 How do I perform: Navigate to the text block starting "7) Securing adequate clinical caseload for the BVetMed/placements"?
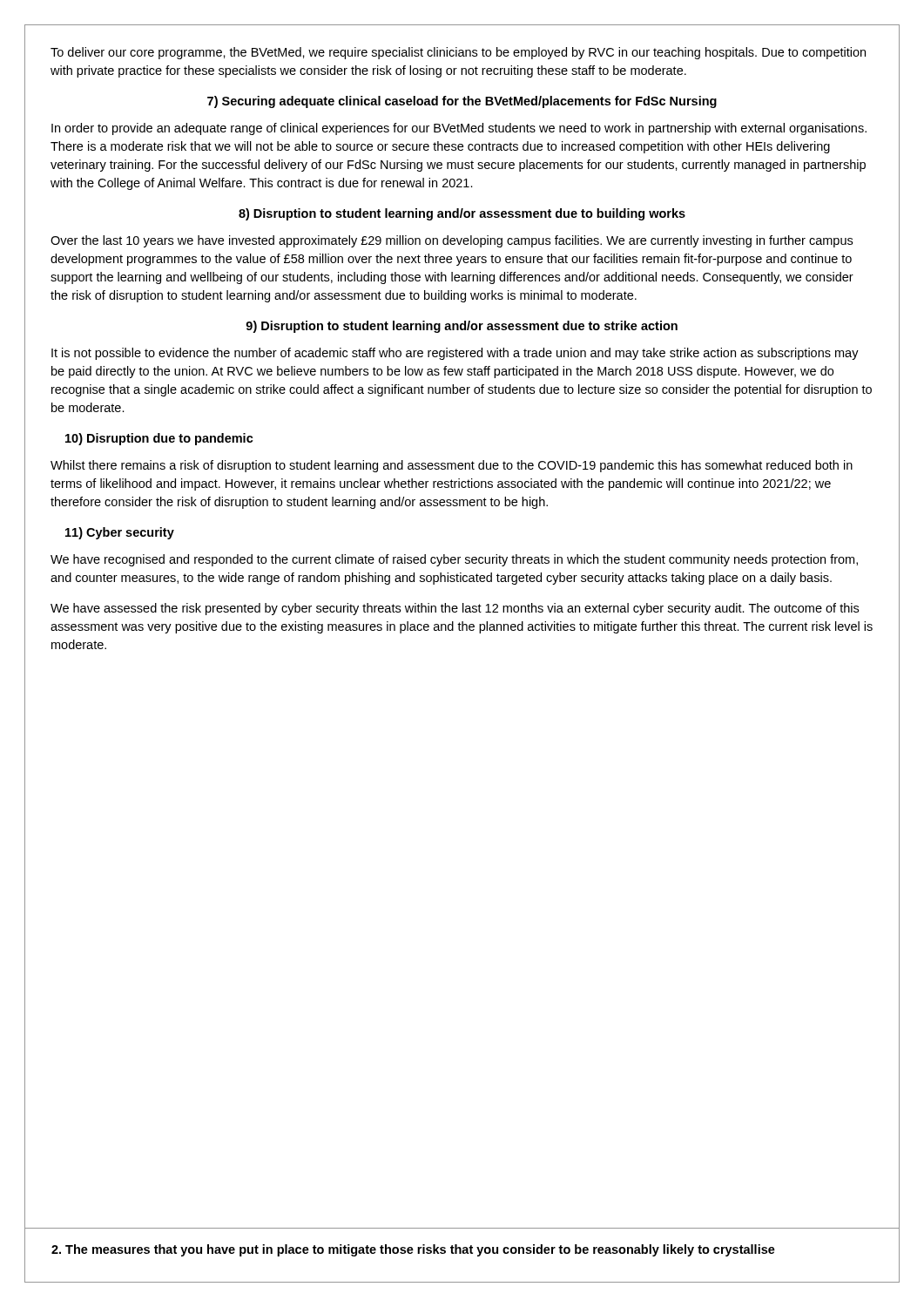click(x=462, y=101)
